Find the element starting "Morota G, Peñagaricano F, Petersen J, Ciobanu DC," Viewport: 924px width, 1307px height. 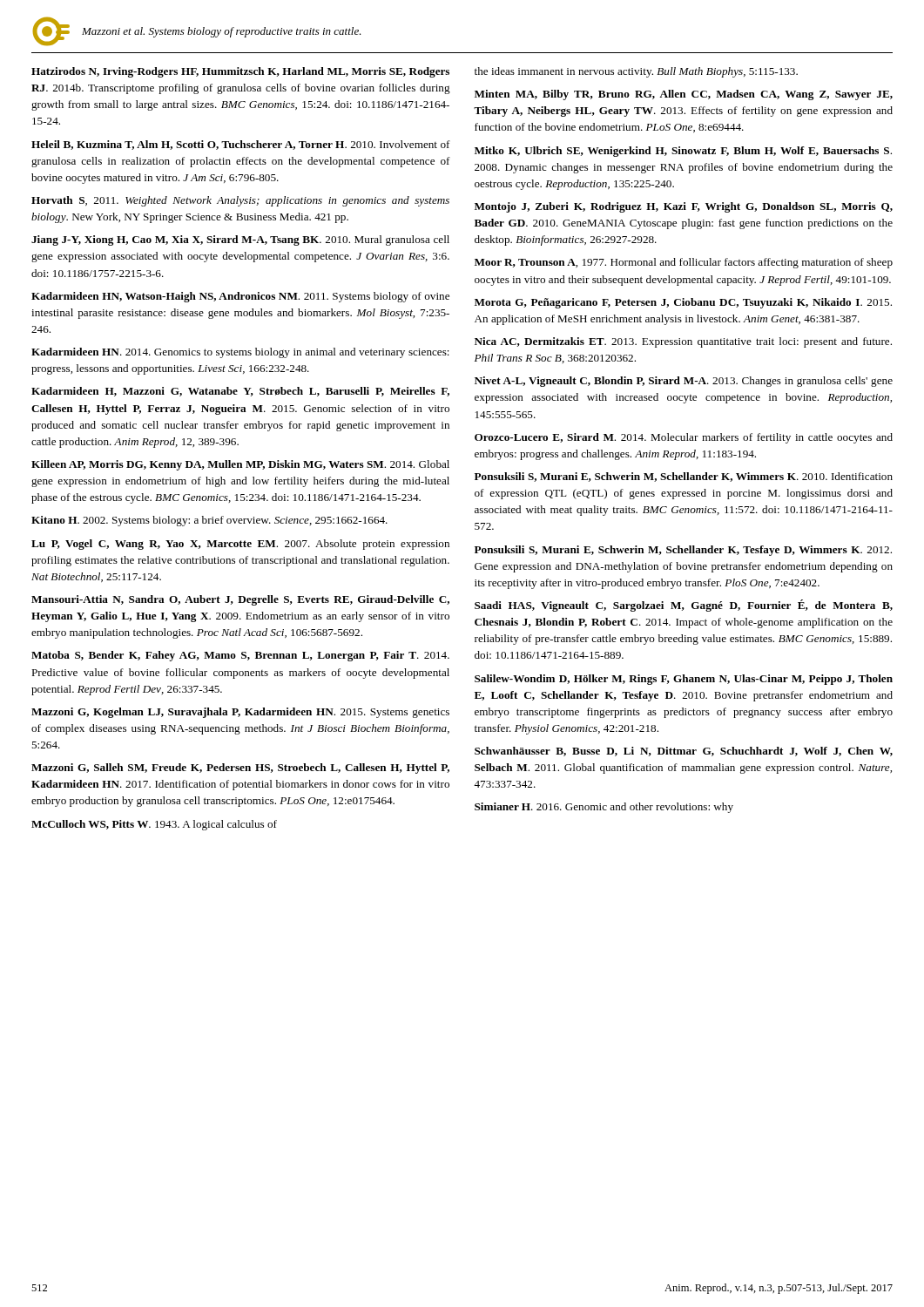683,310
